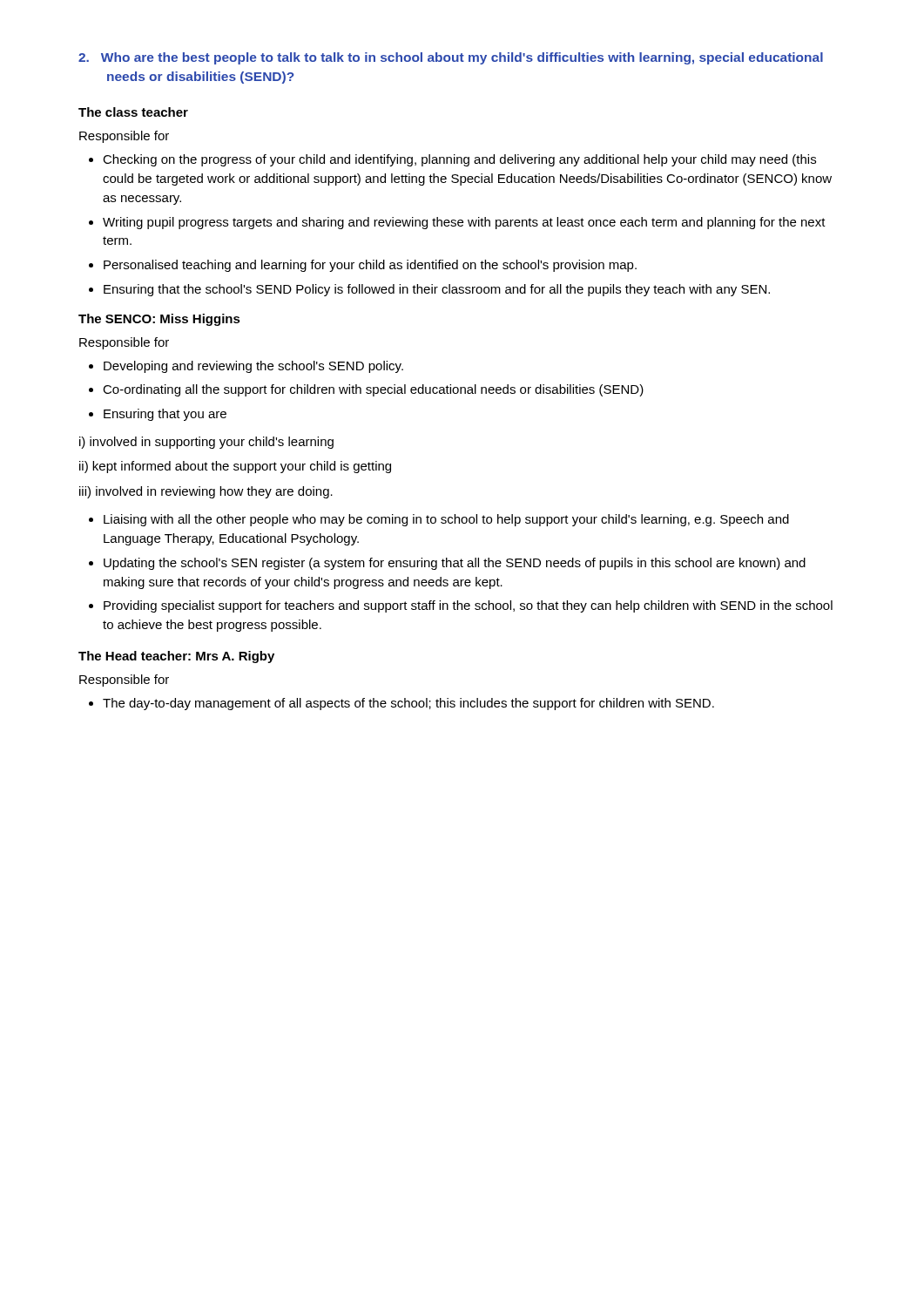
Task: Where is the passage that starts "Ensuring that the school's SEND Policy is"?
Action: 462,289
